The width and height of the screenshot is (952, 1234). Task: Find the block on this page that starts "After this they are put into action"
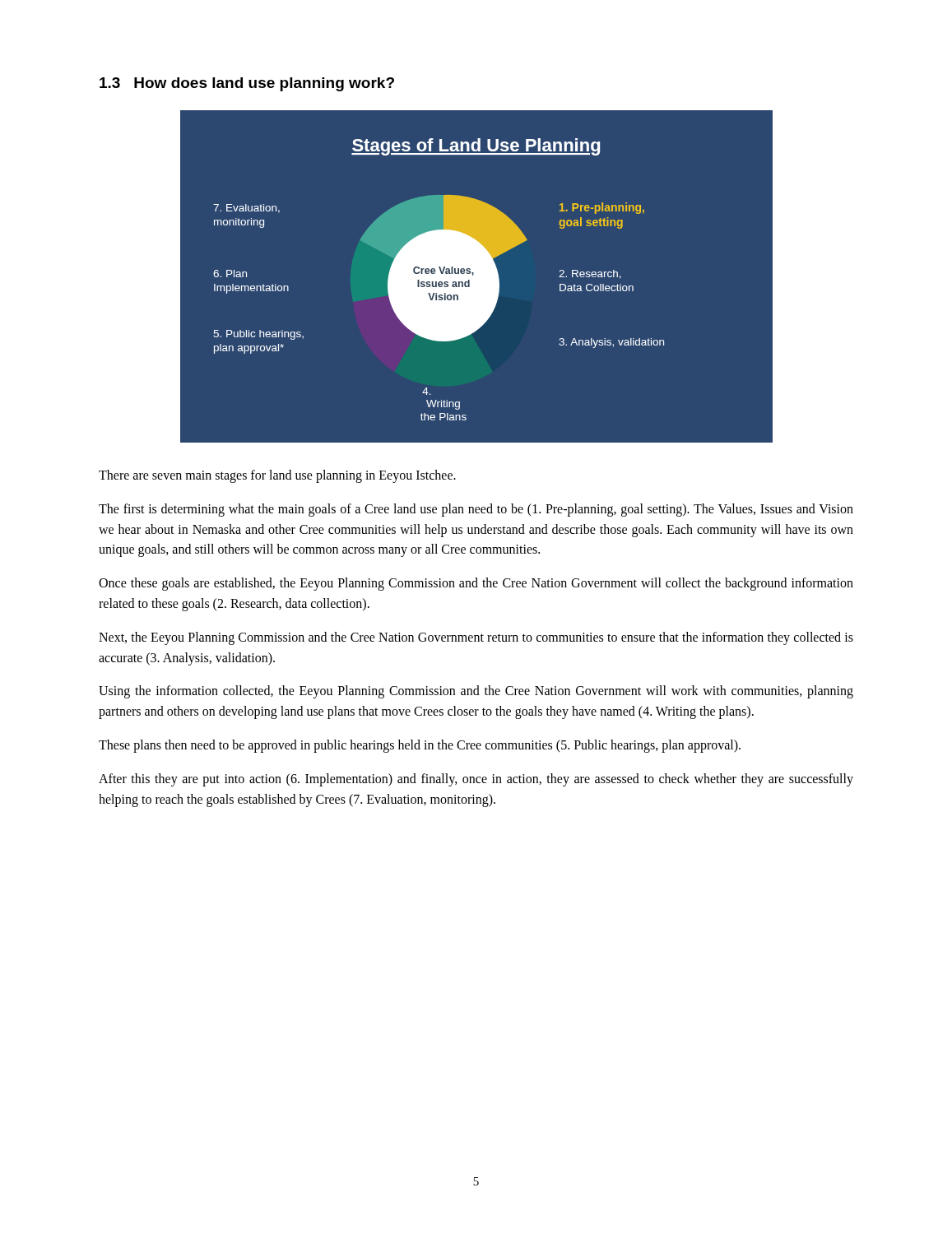(x=476, y=789)
